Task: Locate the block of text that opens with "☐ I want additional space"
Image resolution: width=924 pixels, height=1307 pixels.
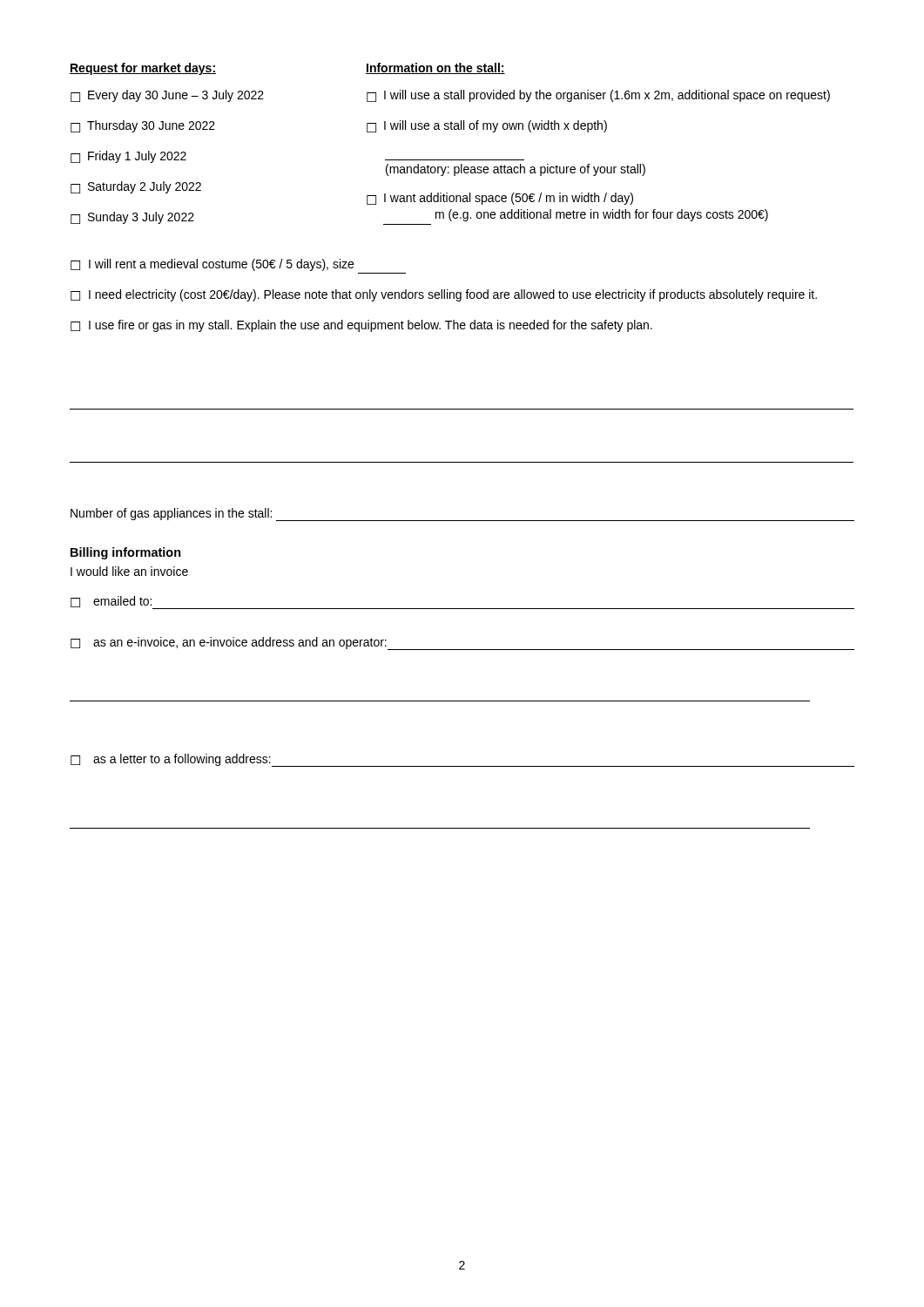Action: coord(610,207)
